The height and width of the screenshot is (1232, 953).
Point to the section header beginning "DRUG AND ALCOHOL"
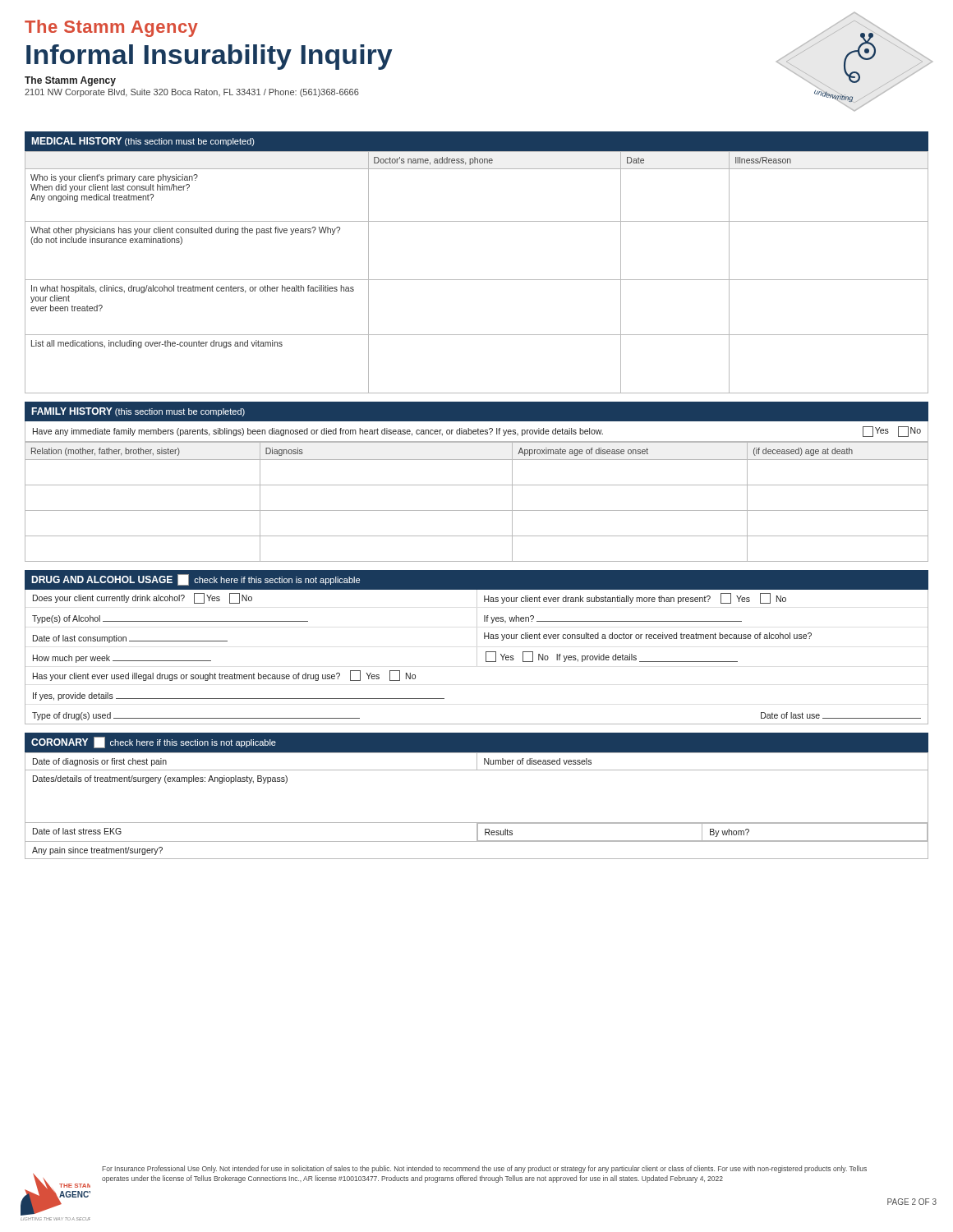(196, 580)
